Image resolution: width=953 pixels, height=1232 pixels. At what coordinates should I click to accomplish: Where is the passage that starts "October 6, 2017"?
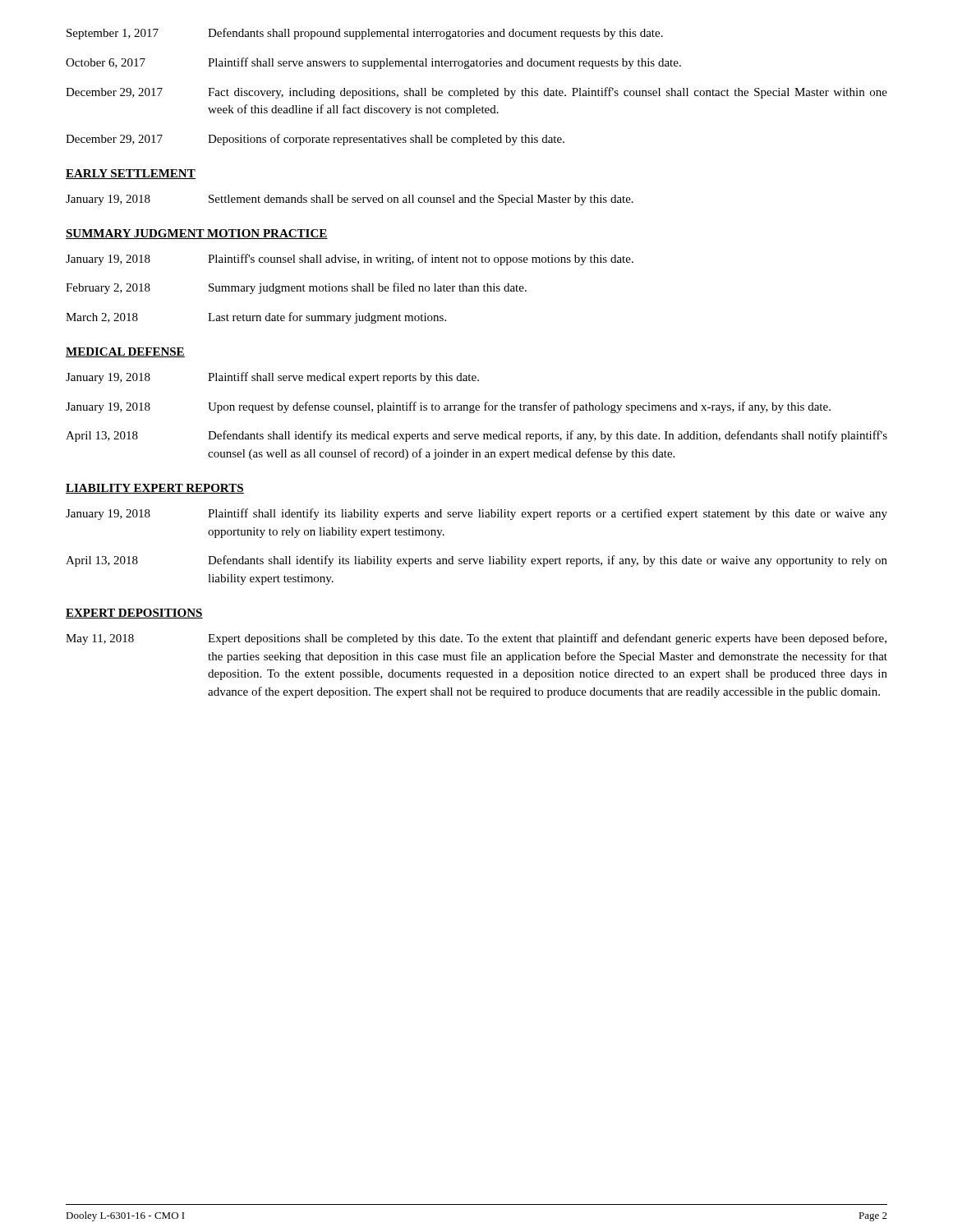476,63
